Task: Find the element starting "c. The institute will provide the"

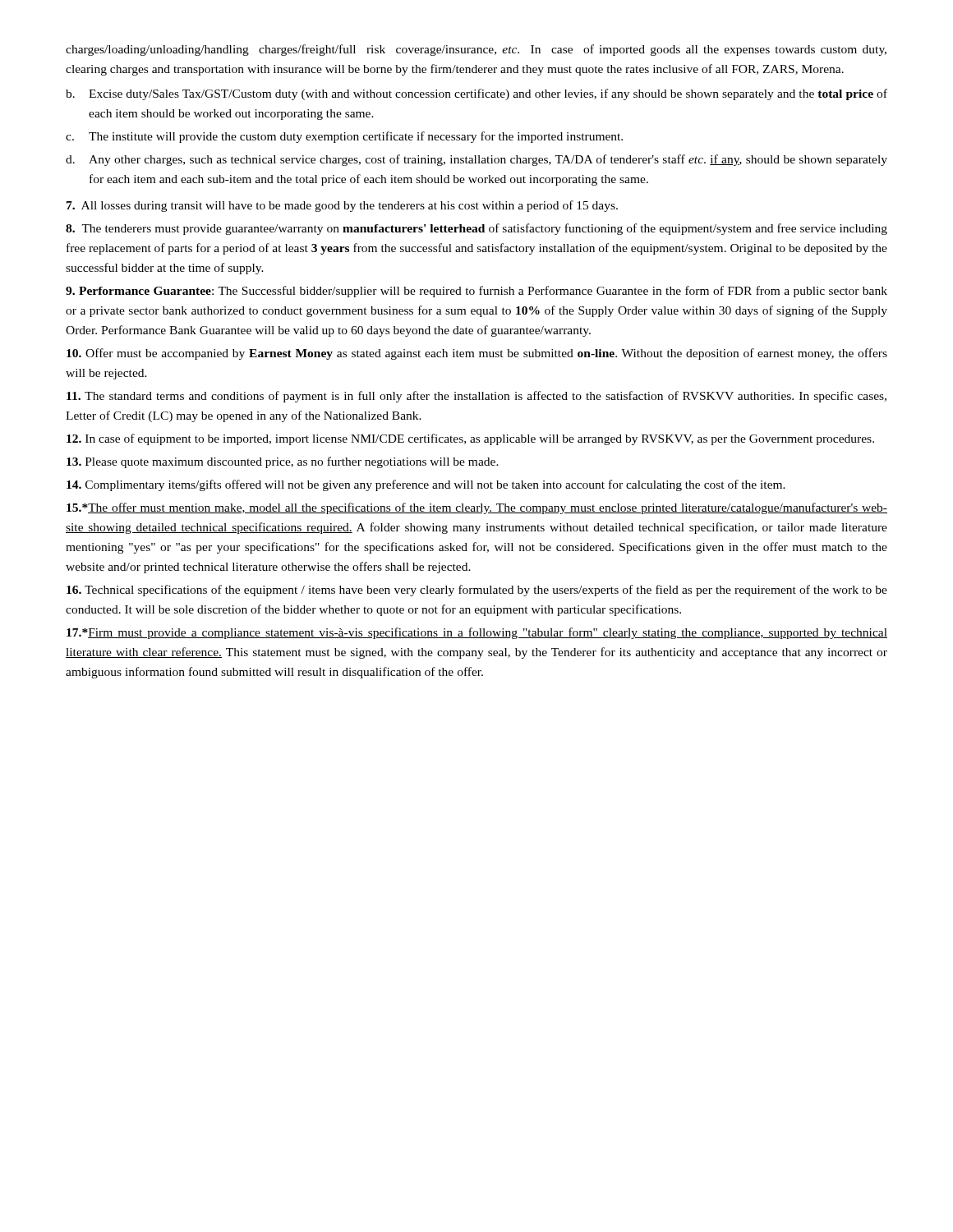Action: click(x=476, y=136)
